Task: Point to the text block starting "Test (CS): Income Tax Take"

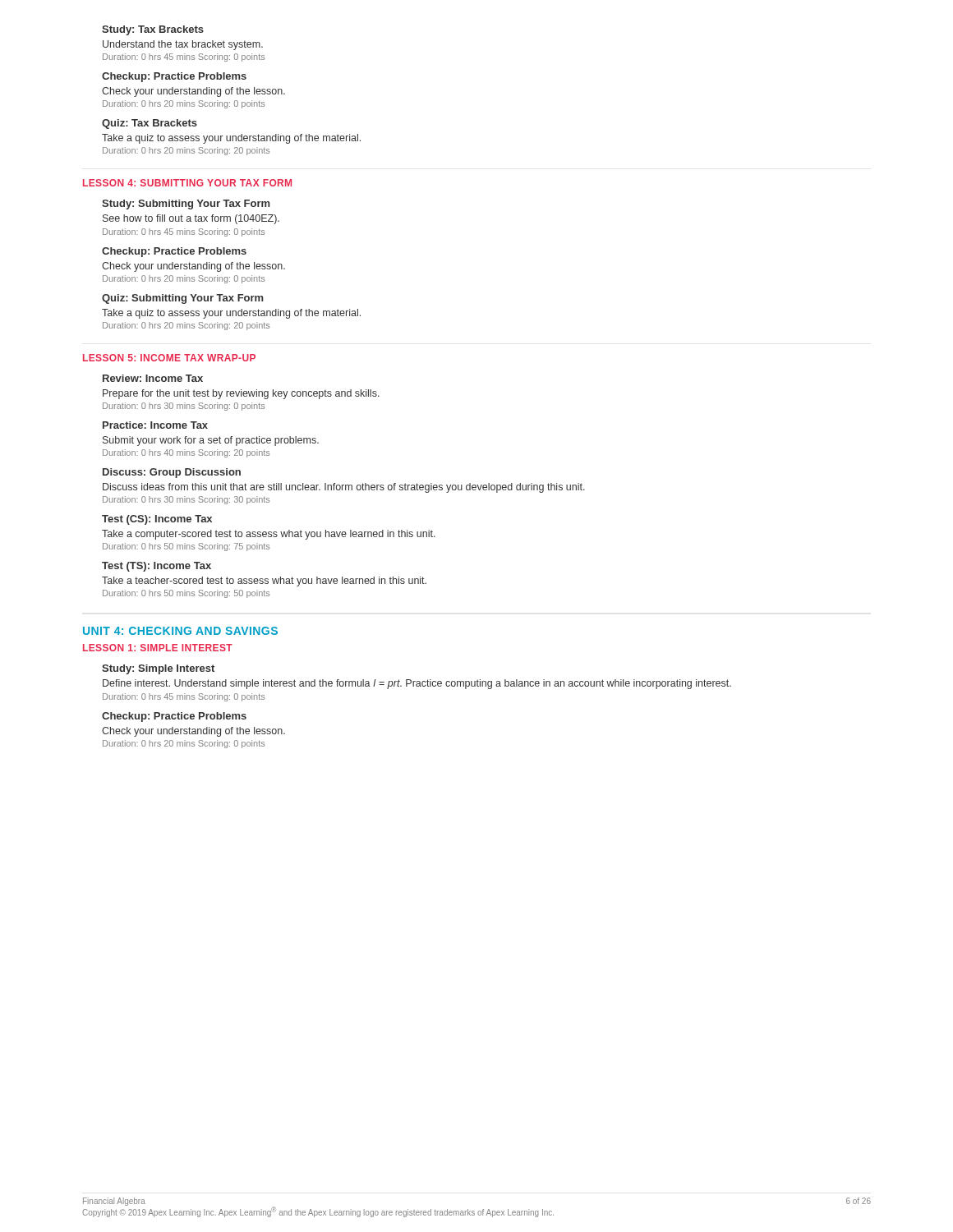Action: tap(157, 520)
